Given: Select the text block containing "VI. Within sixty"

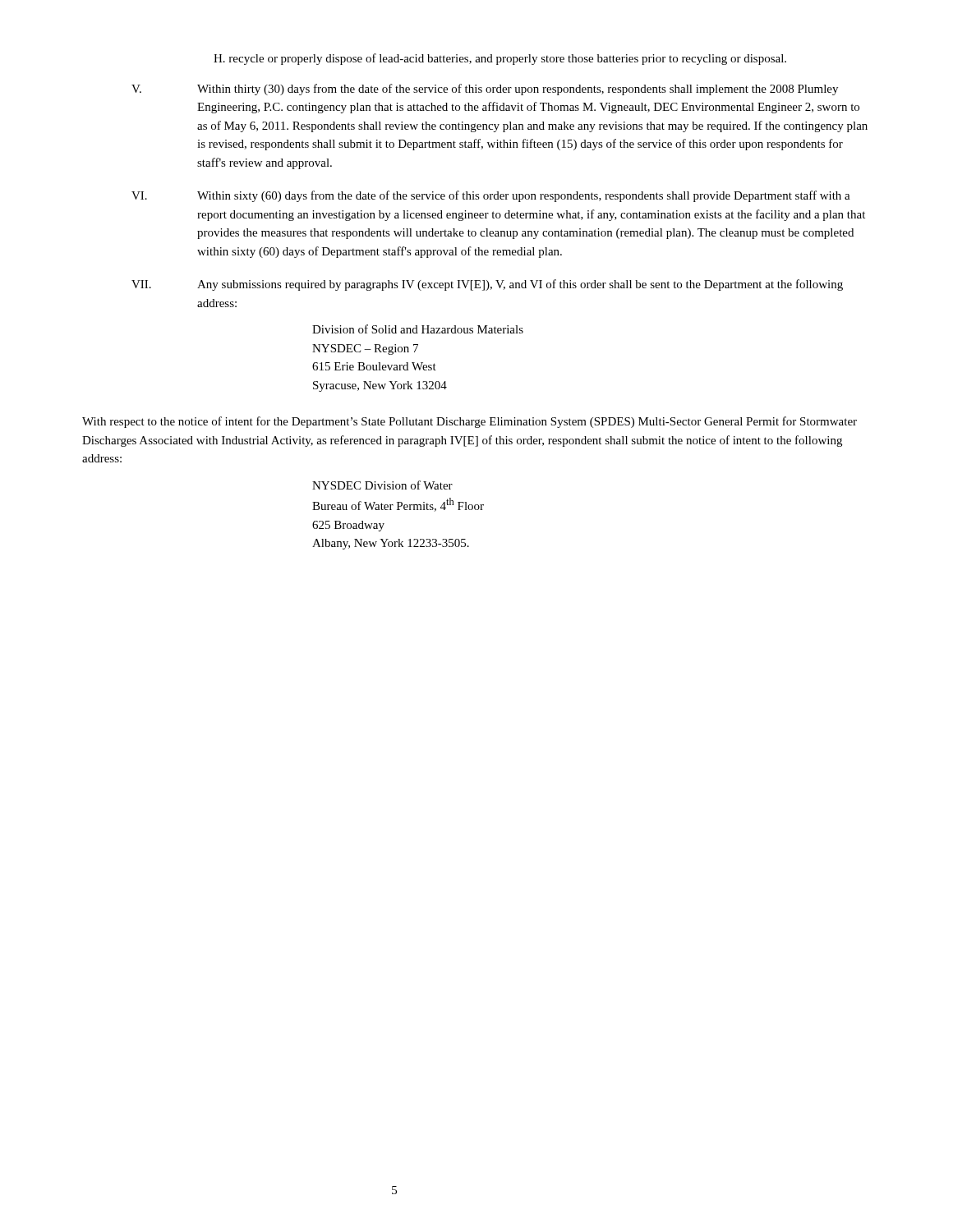Looking at the screenshot, I should [476, 223].
